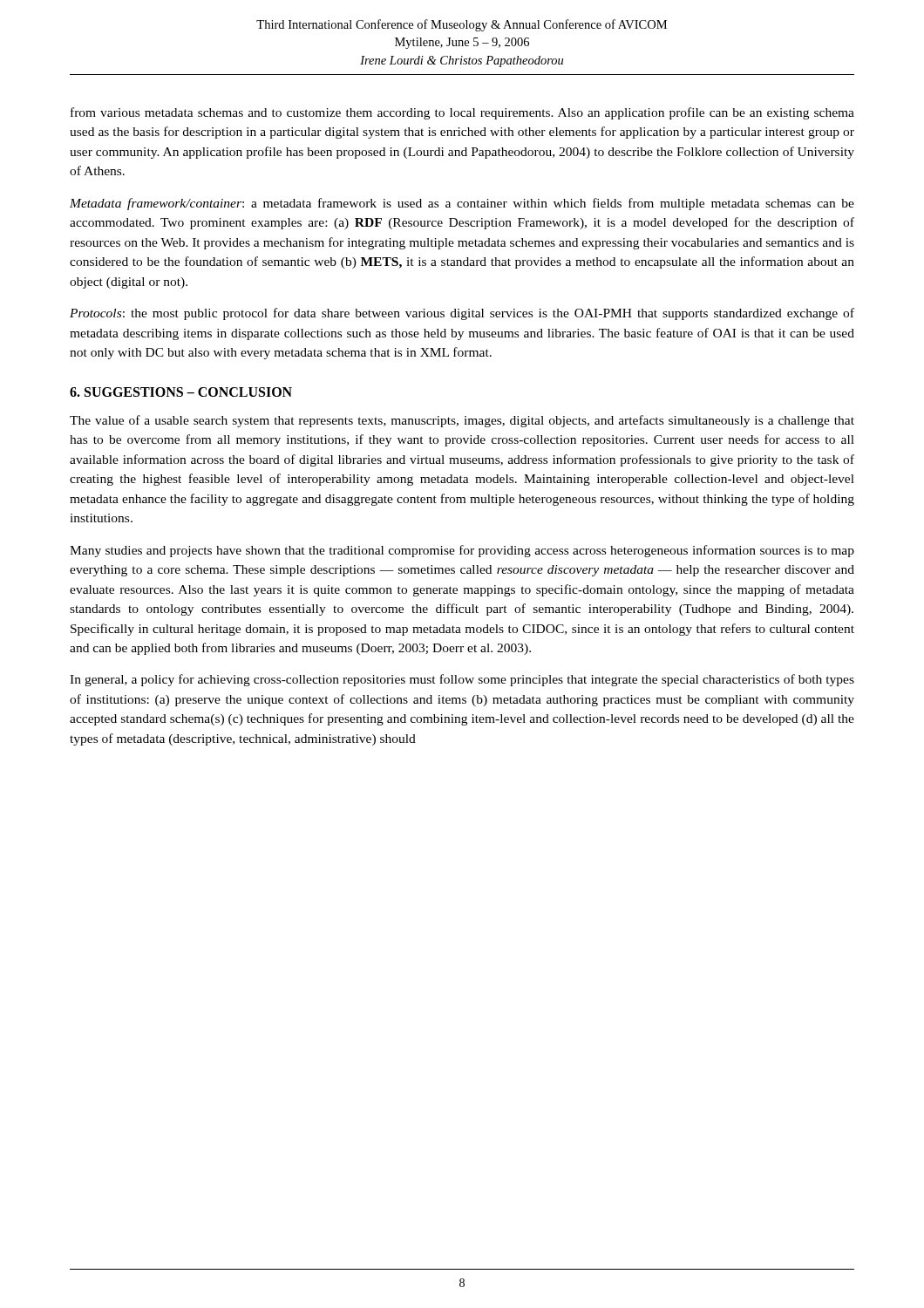Screen dimensions: 1308x924
Task: Point to the block starting "Many studies and projects"
Action: click(462, 598)
